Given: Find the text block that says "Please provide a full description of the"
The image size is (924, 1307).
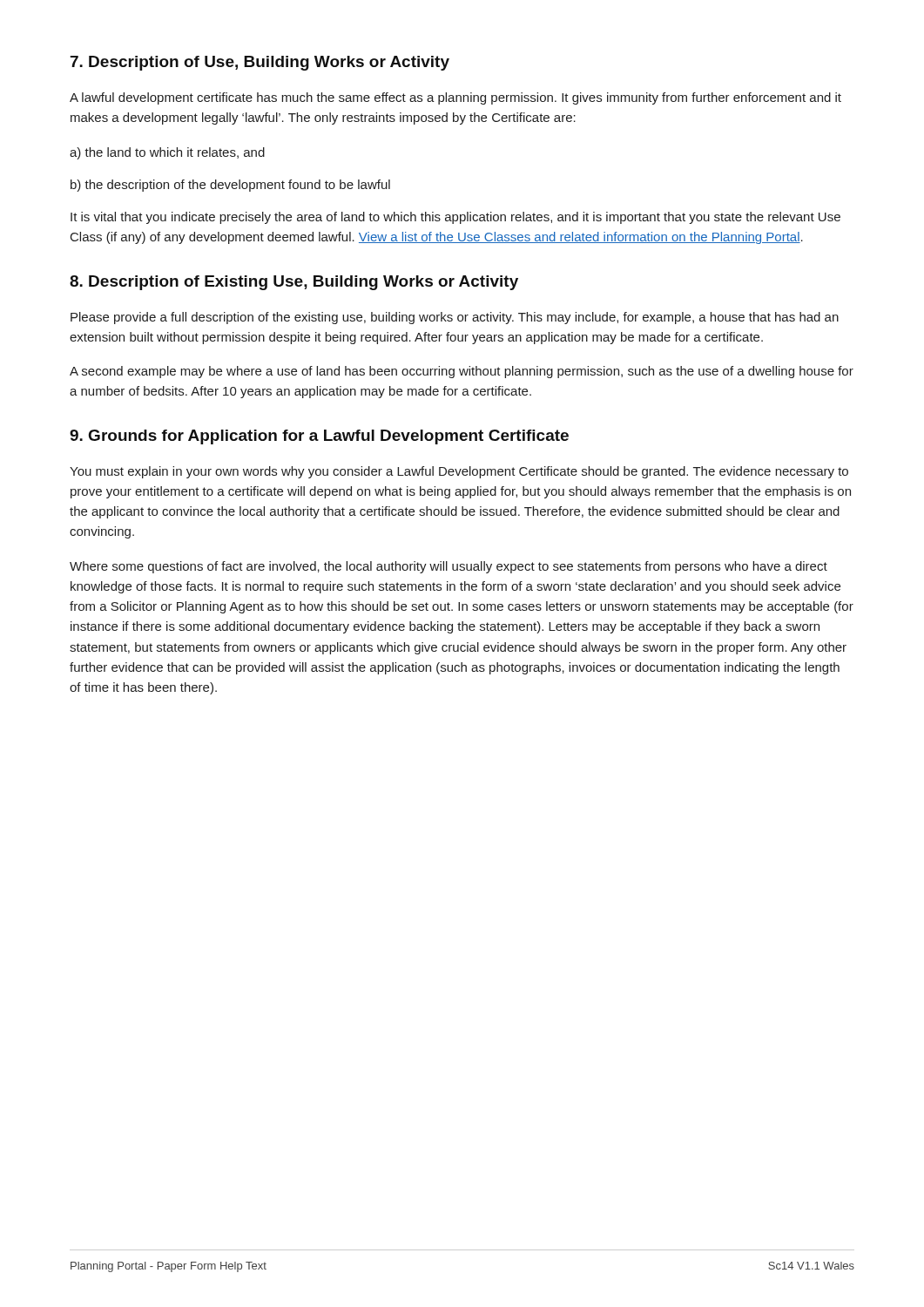Looking at the screenshot, I should point(462,326).
